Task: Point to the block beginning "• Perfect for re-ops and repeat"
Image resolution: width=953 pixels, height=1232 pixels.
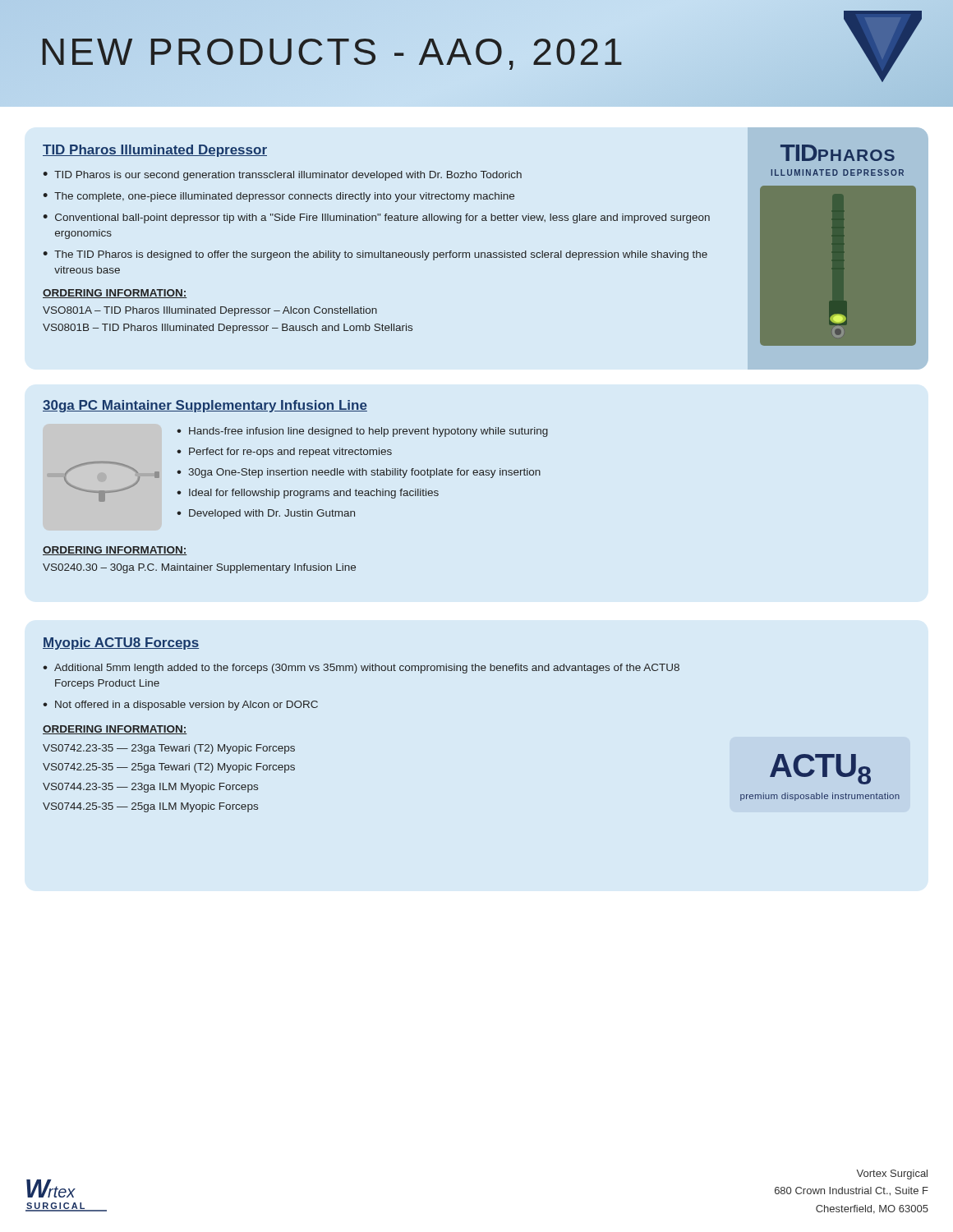Action: coord(284,452)
